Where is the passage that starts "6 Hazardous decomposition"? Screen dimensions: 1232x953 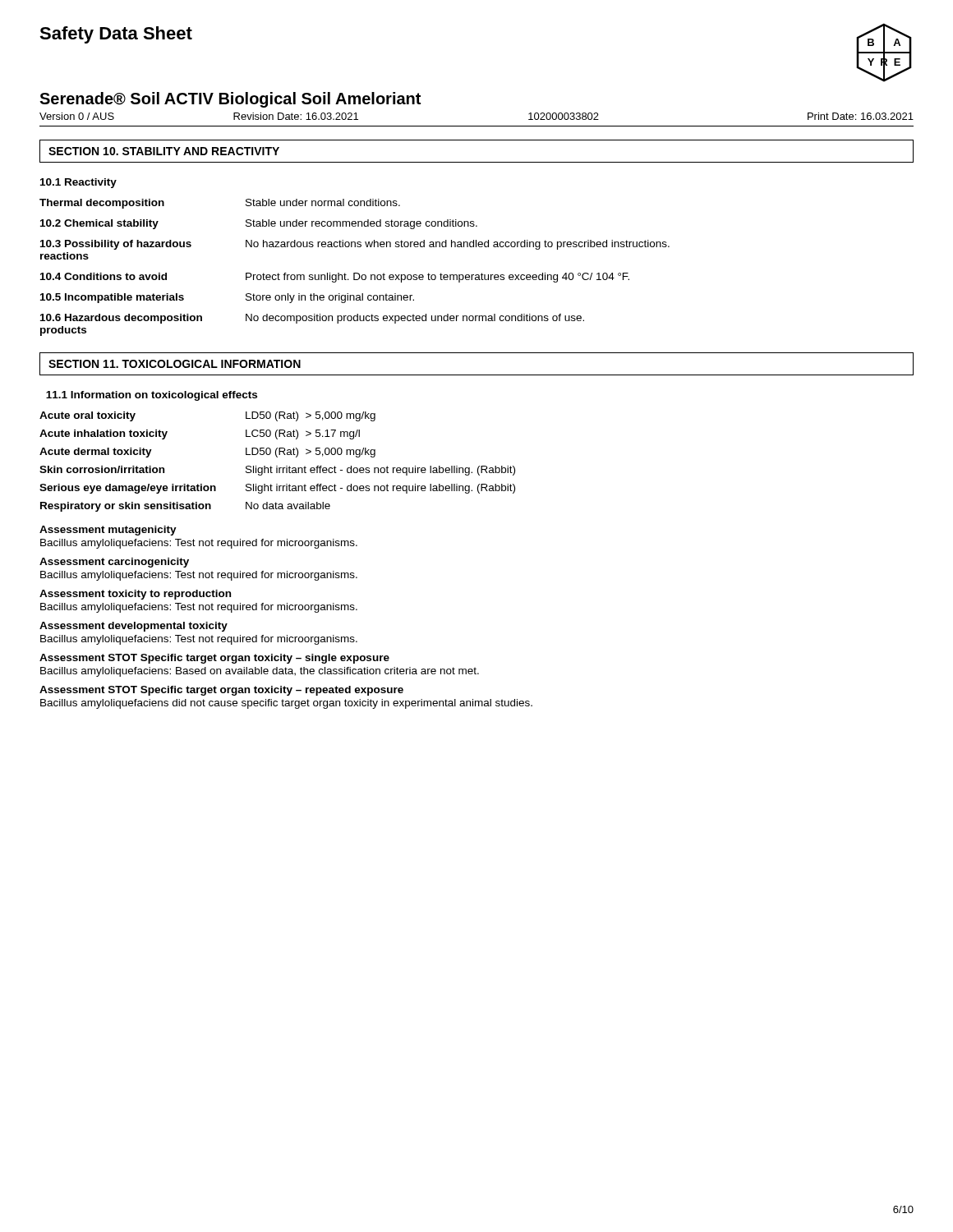click(x=476, y=324)
